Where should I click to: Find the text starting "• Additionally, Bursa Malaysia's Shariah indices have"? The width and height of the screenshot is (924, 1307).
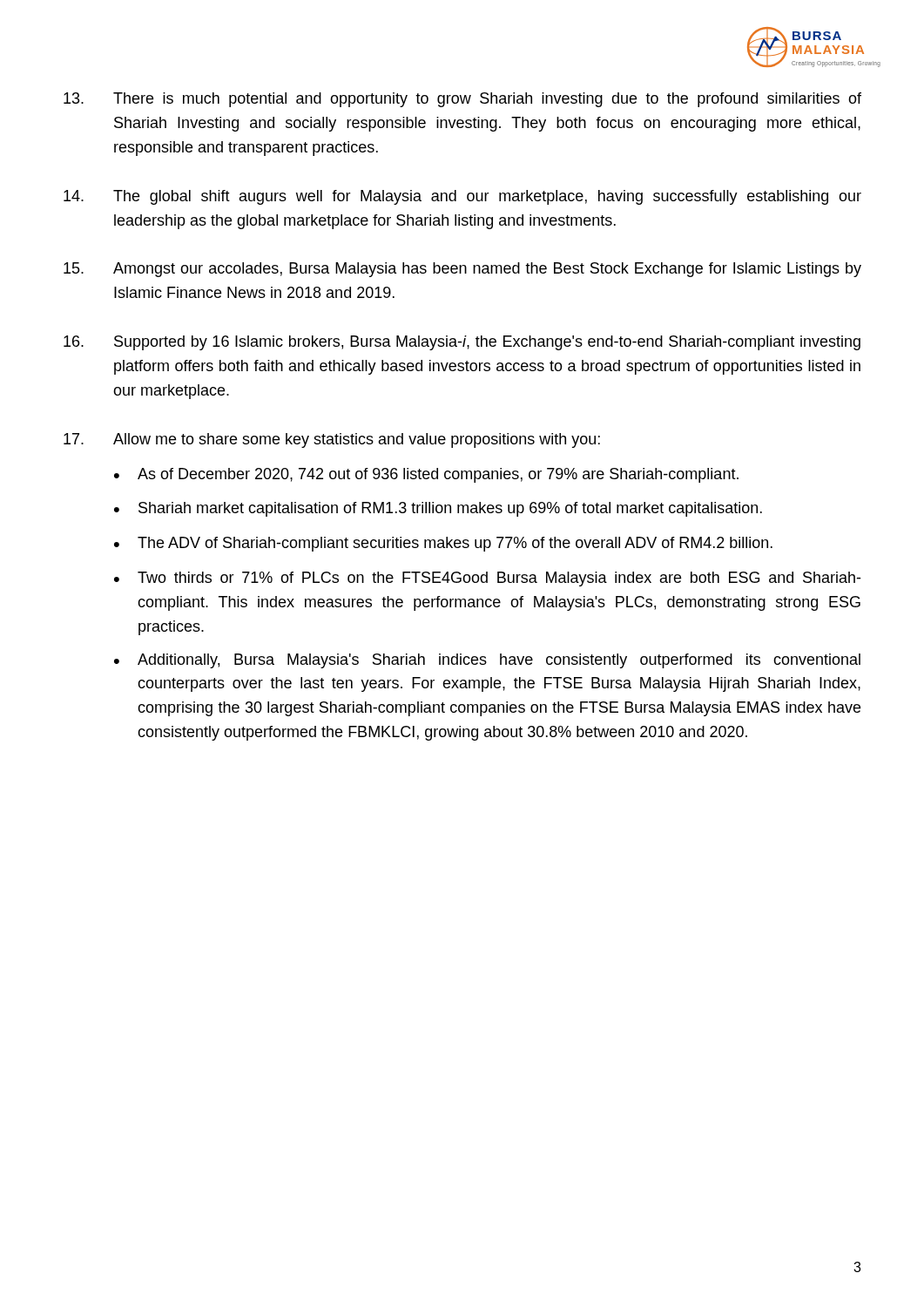487,697
